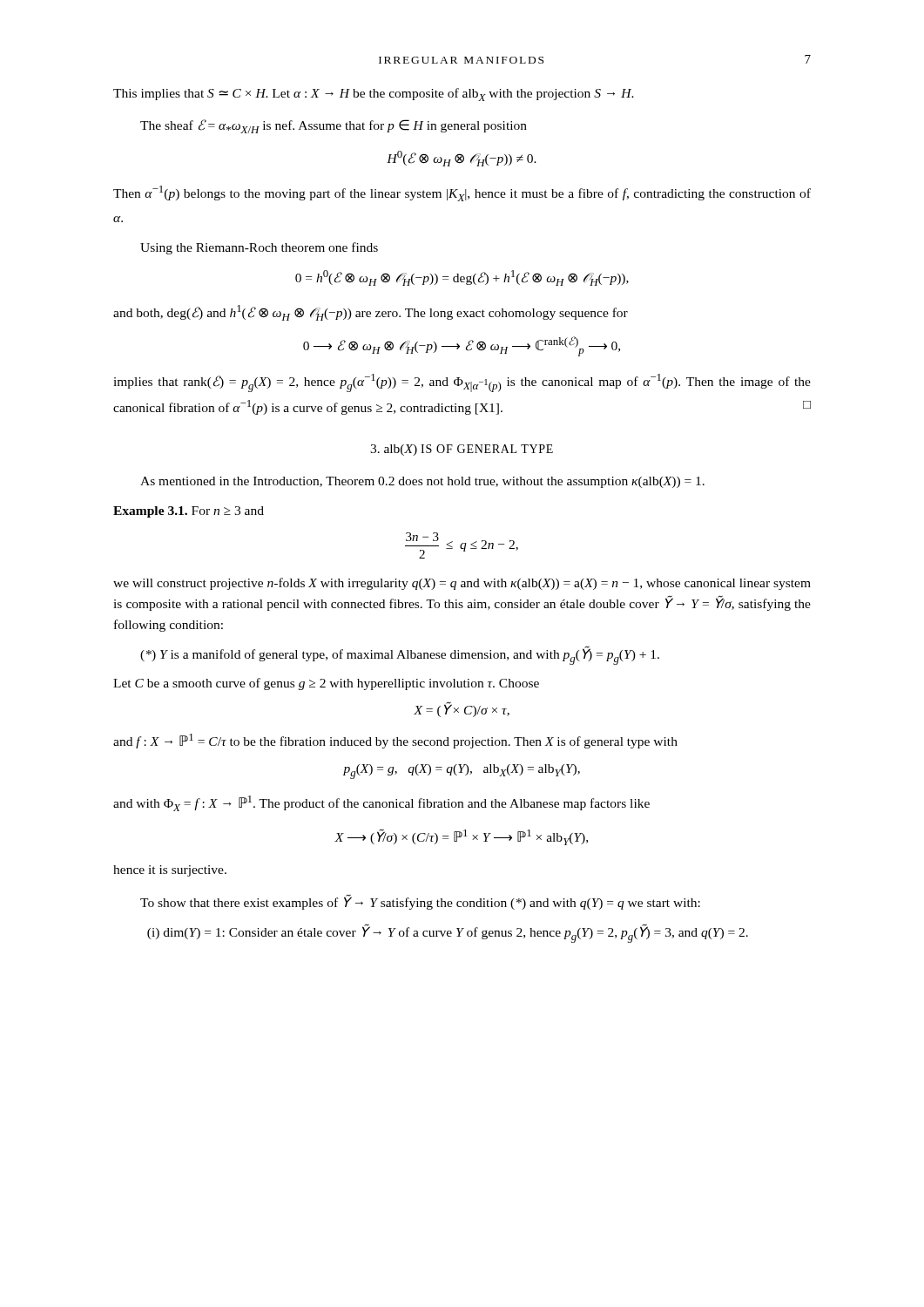Screen dimensions: 1307x924
Task: Find the block starting "As mentioned in the Introduction, Theorem 0.2 does"
Action: coord(462,481)
